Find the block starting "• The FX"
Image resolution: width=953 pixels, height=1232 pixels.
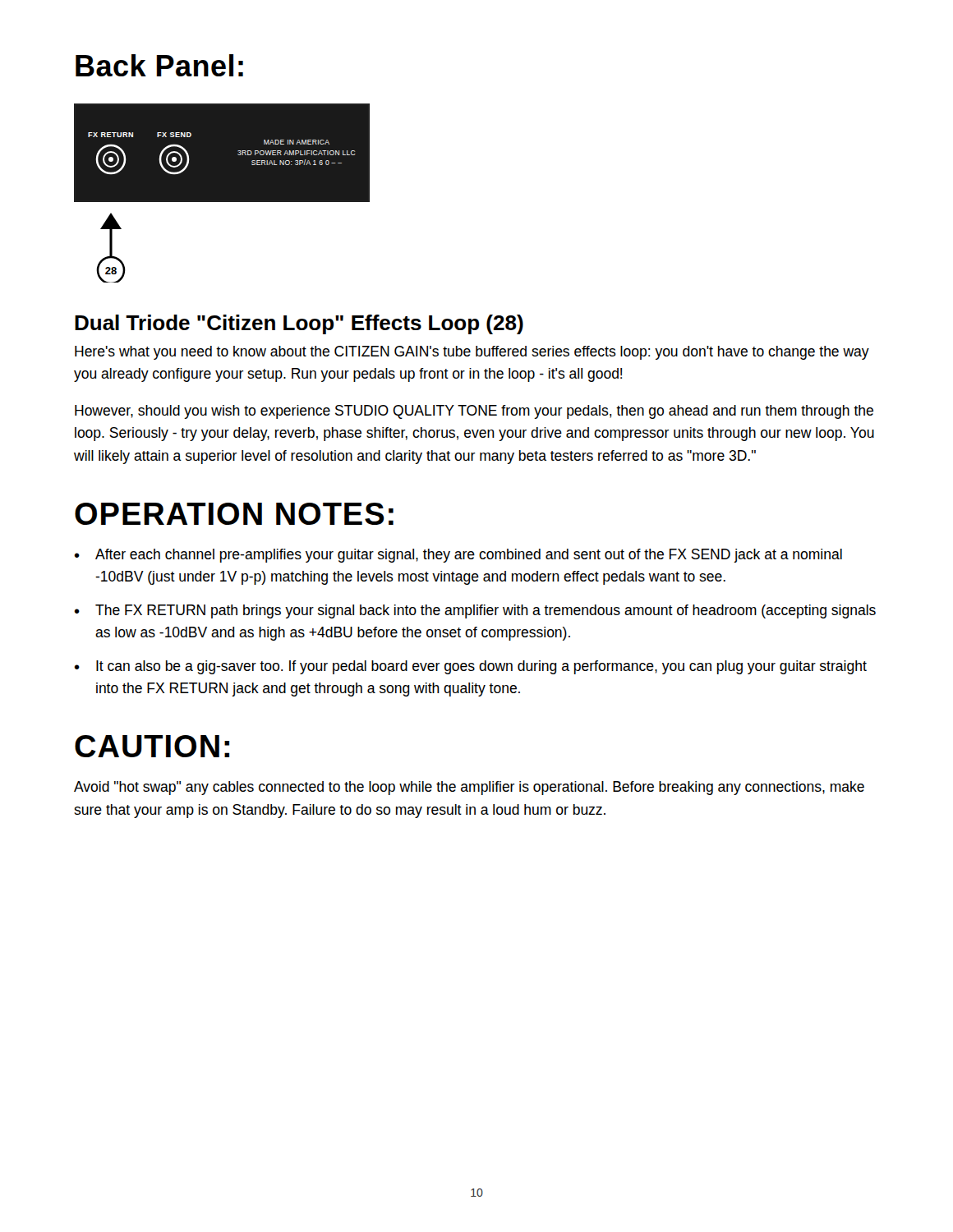click(x=476, y=622)
